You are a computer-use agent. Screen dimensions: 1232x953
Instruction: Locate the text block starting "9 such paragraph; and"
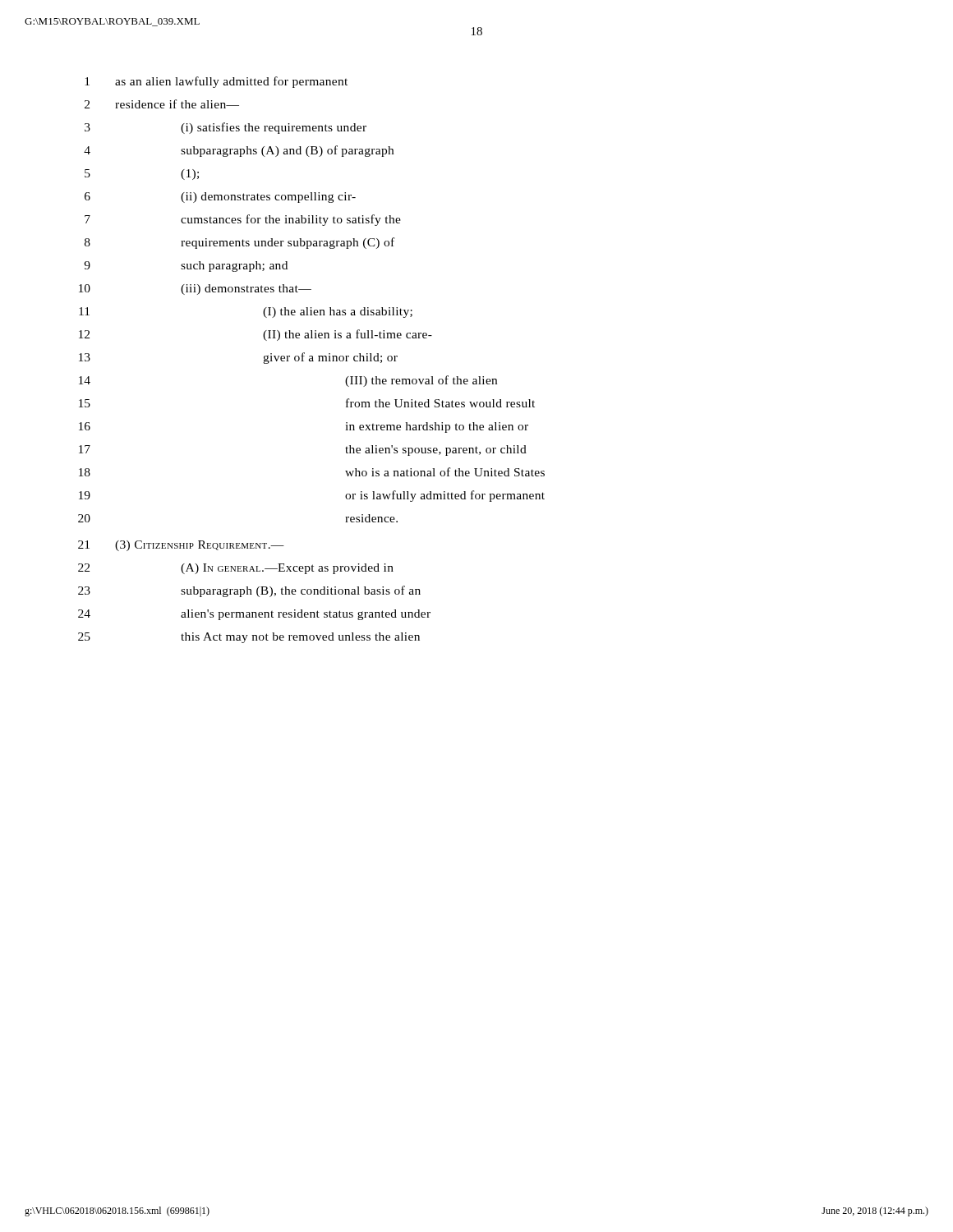(x=186, y=267)
